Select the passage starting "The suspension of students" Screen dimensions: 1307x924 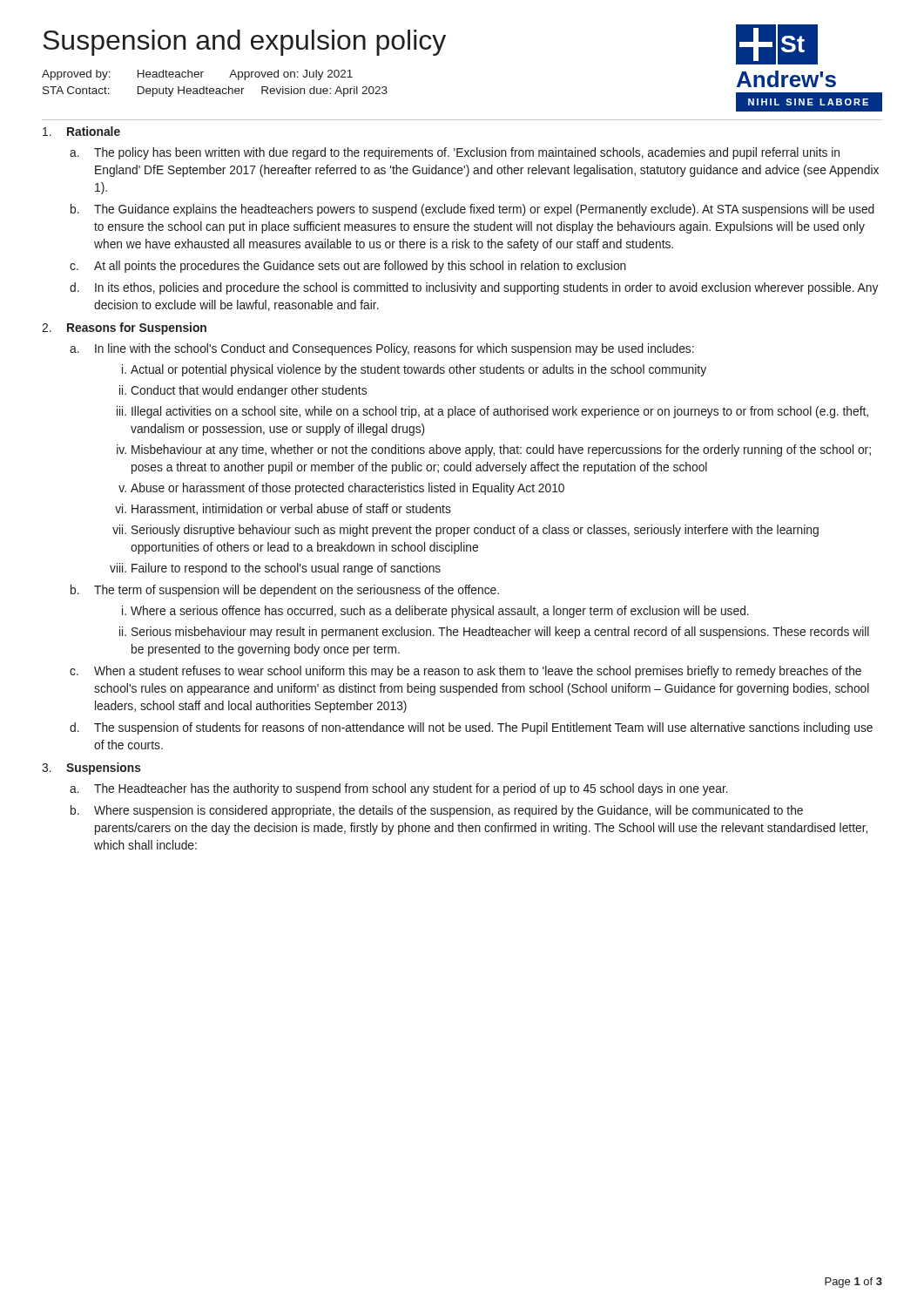click(x=484, y=737)
